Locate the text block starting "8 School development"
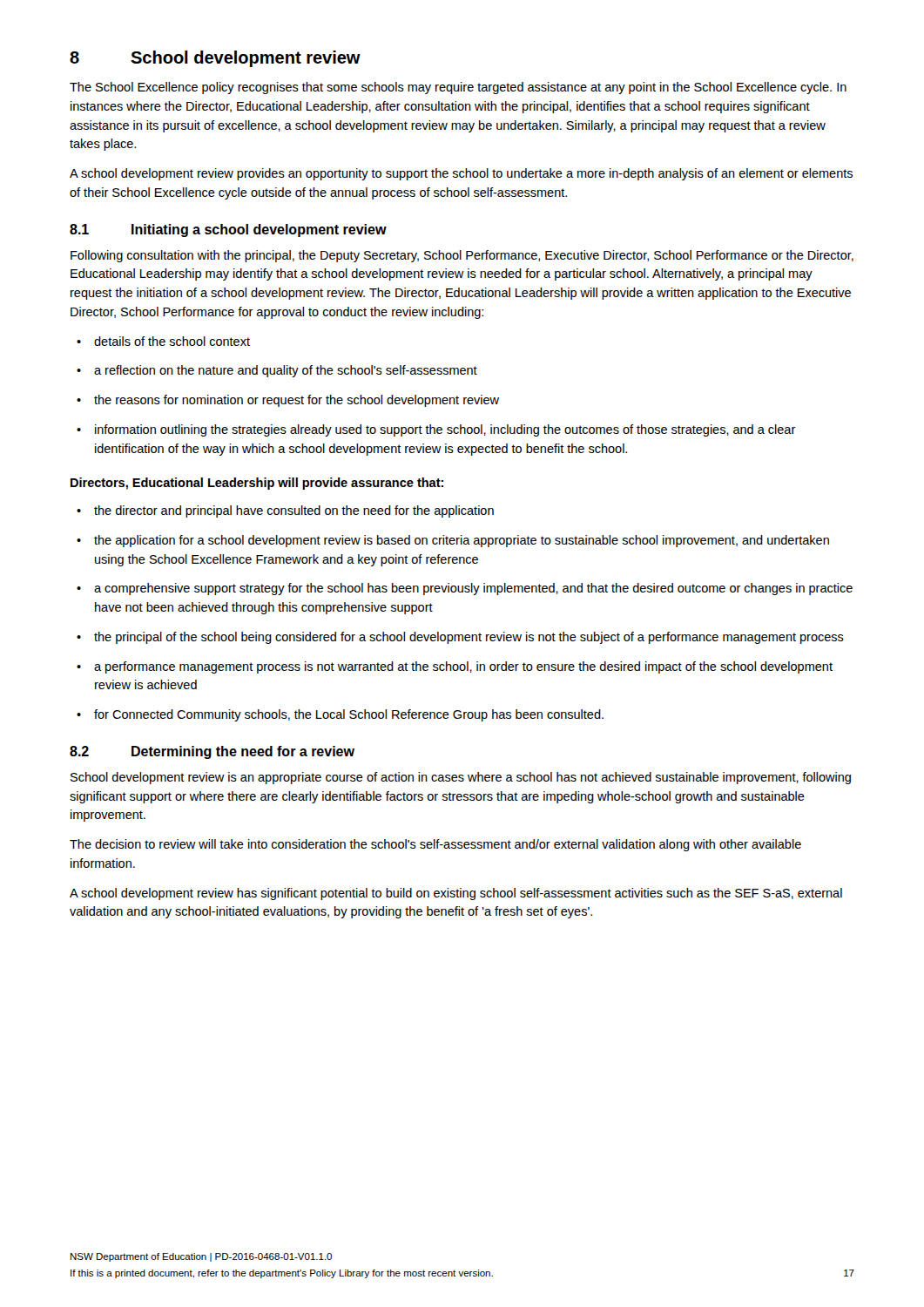924x1307 pixels. (215, 58)
